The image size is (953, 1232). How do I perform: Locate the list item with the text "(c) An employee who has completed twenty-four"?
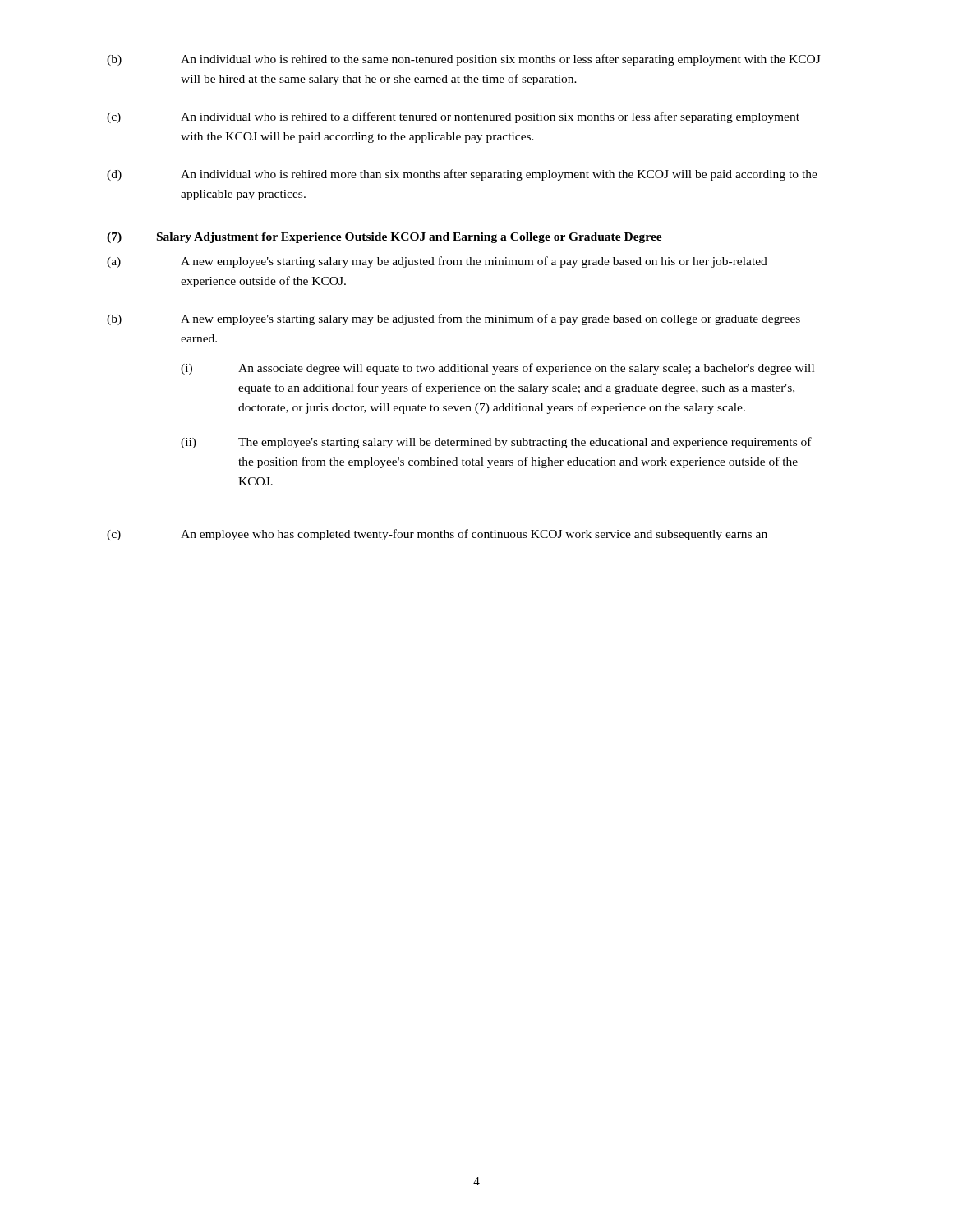[464, 534]
